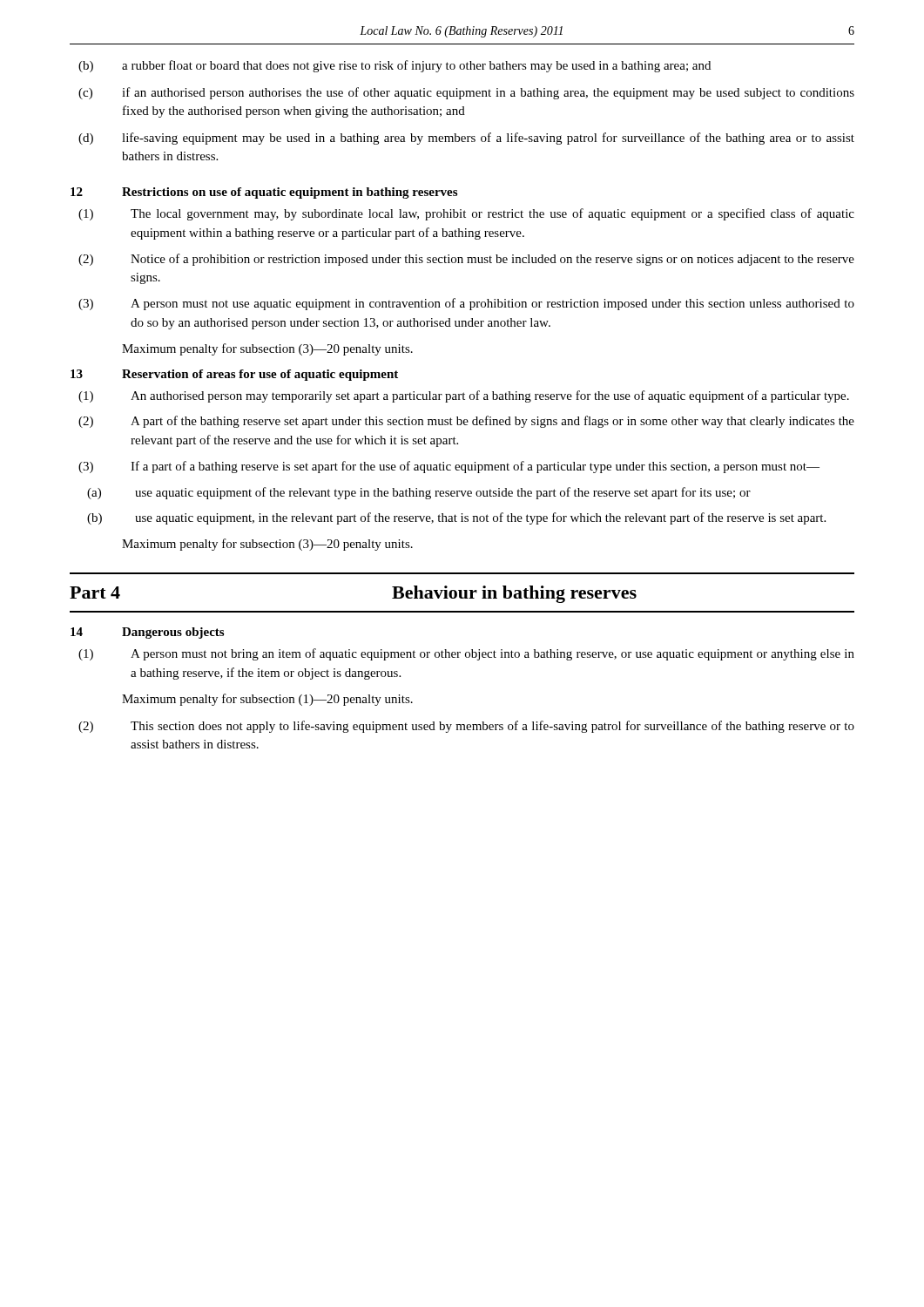Viewport: 924px width, 1307px height.
Task: Click on the section header that says "Part 4 Behaviour"
Action: click(462, 593)
